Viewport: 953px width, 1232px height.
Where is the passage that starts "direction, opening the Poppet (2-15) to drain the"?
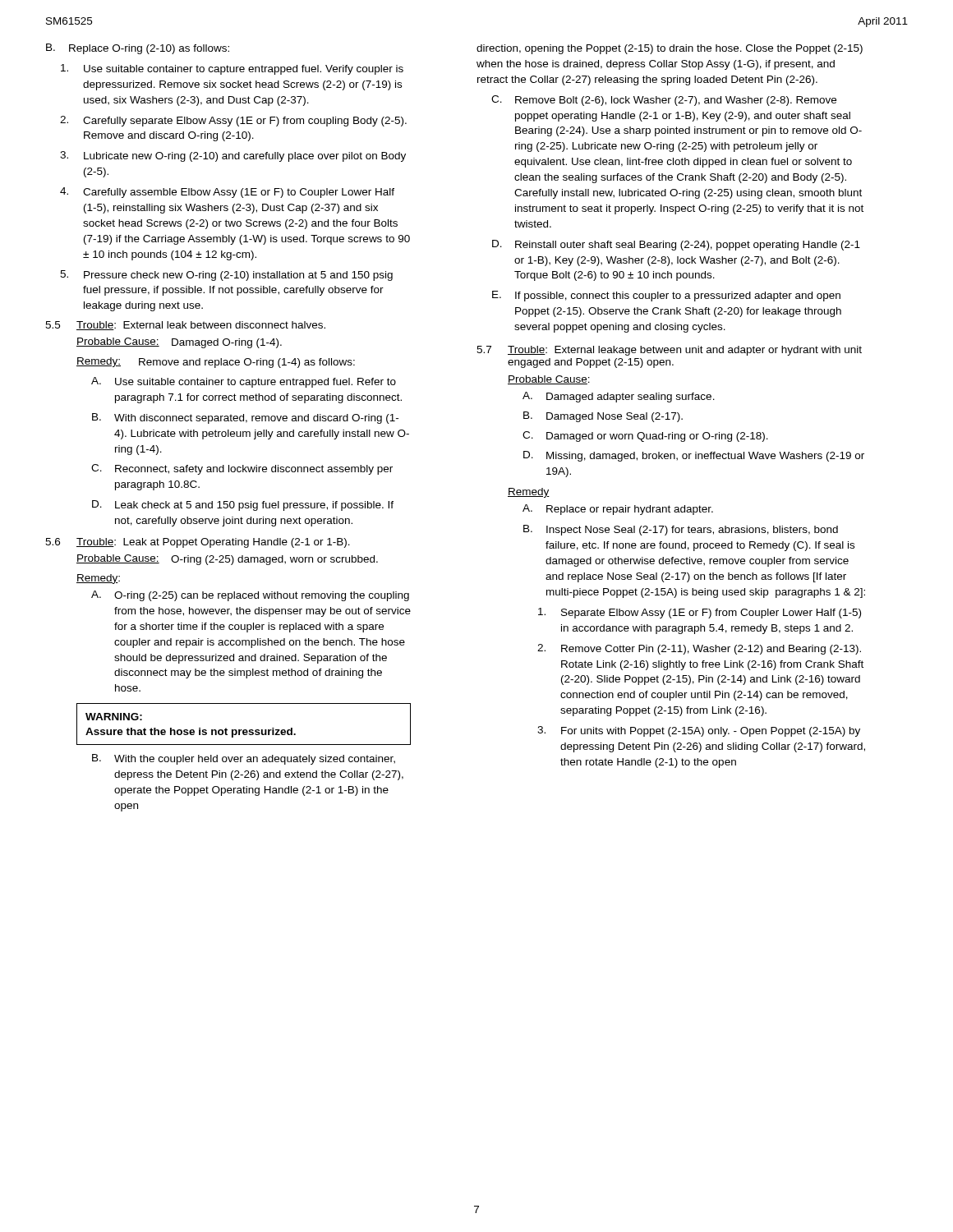[x=670, y=64]
